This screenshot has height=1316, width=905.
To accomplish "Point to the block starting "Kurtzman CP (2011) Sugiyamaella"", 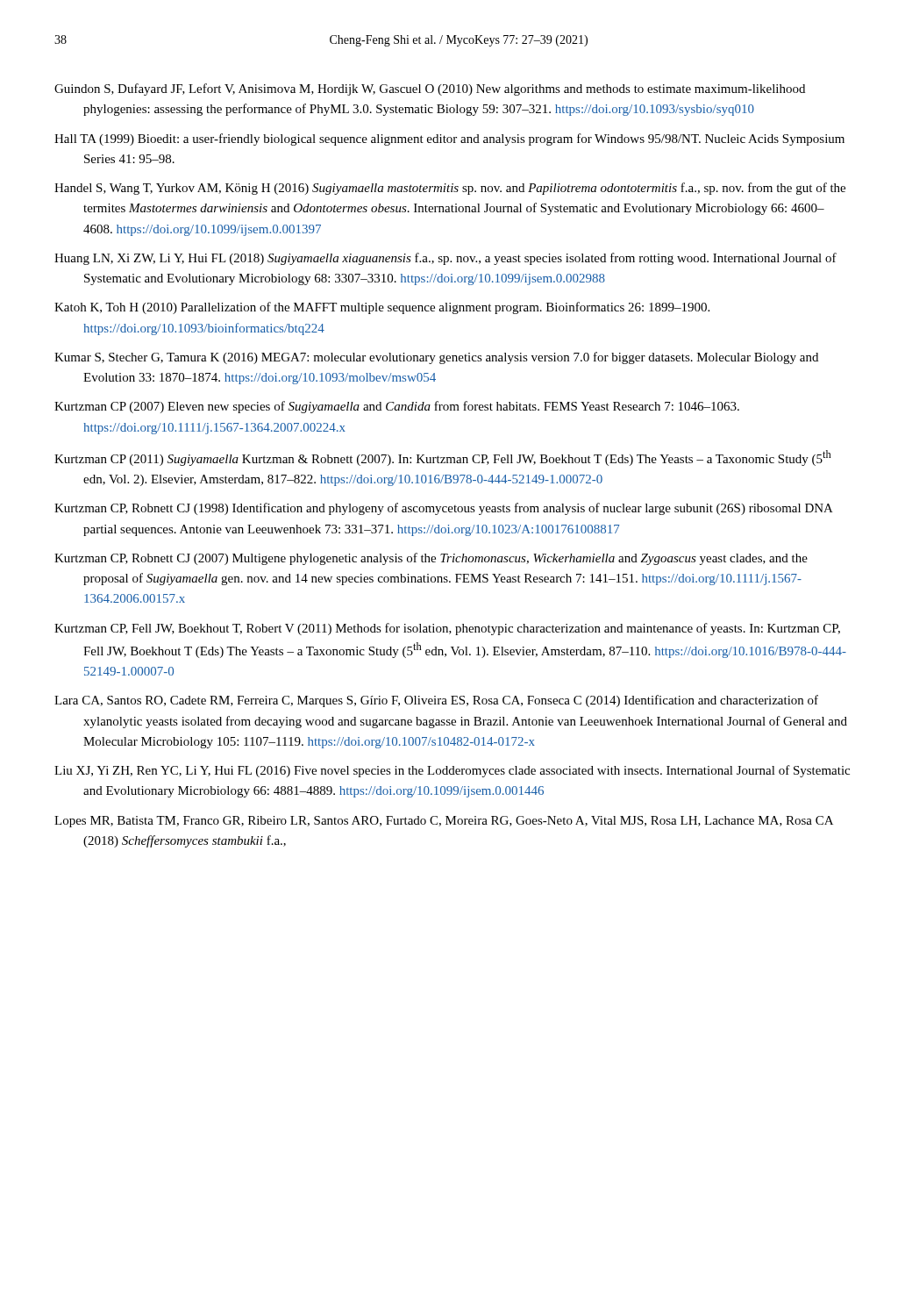I will tap(443, 467).
